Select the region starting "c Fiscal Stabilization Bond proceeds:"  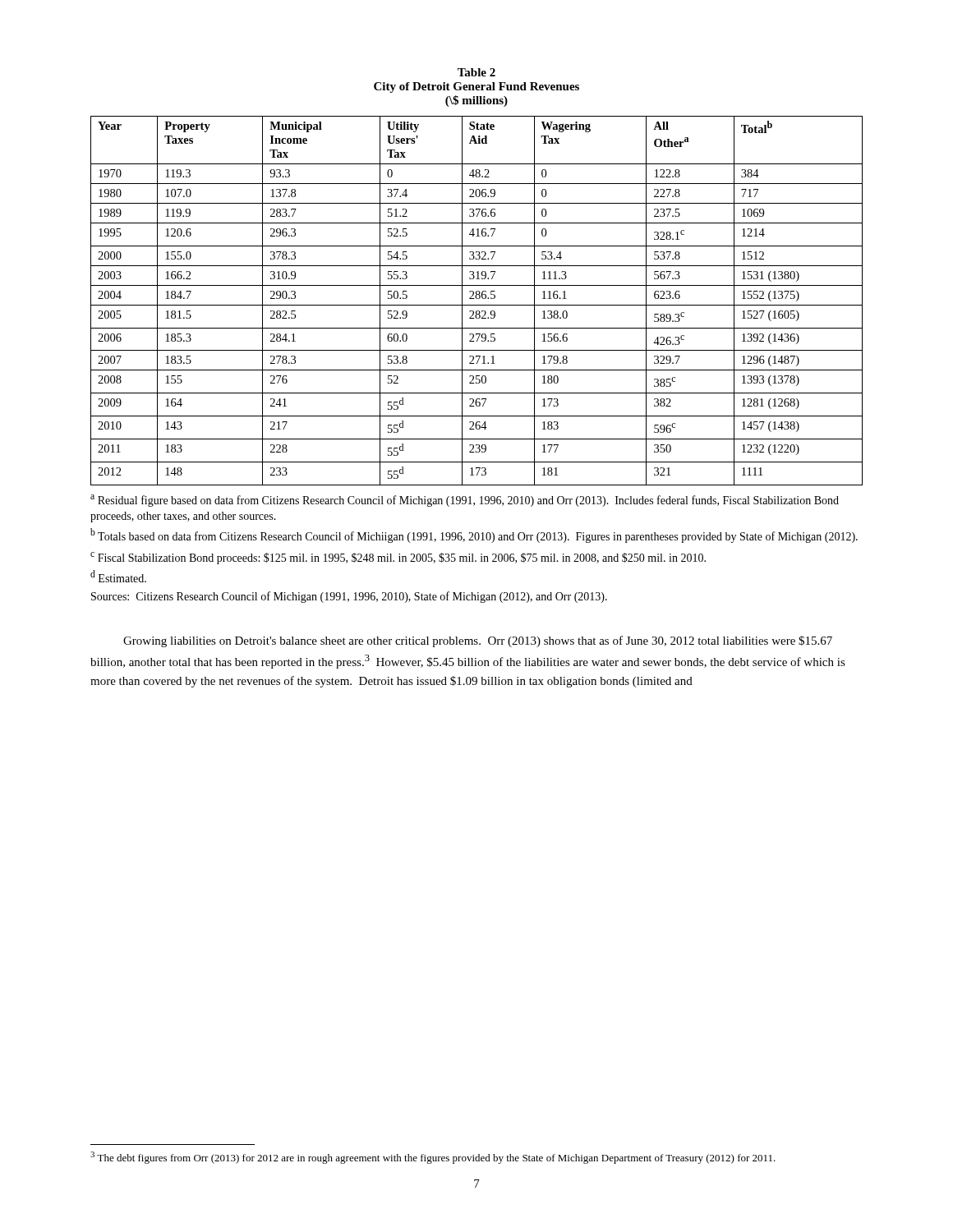476,557
